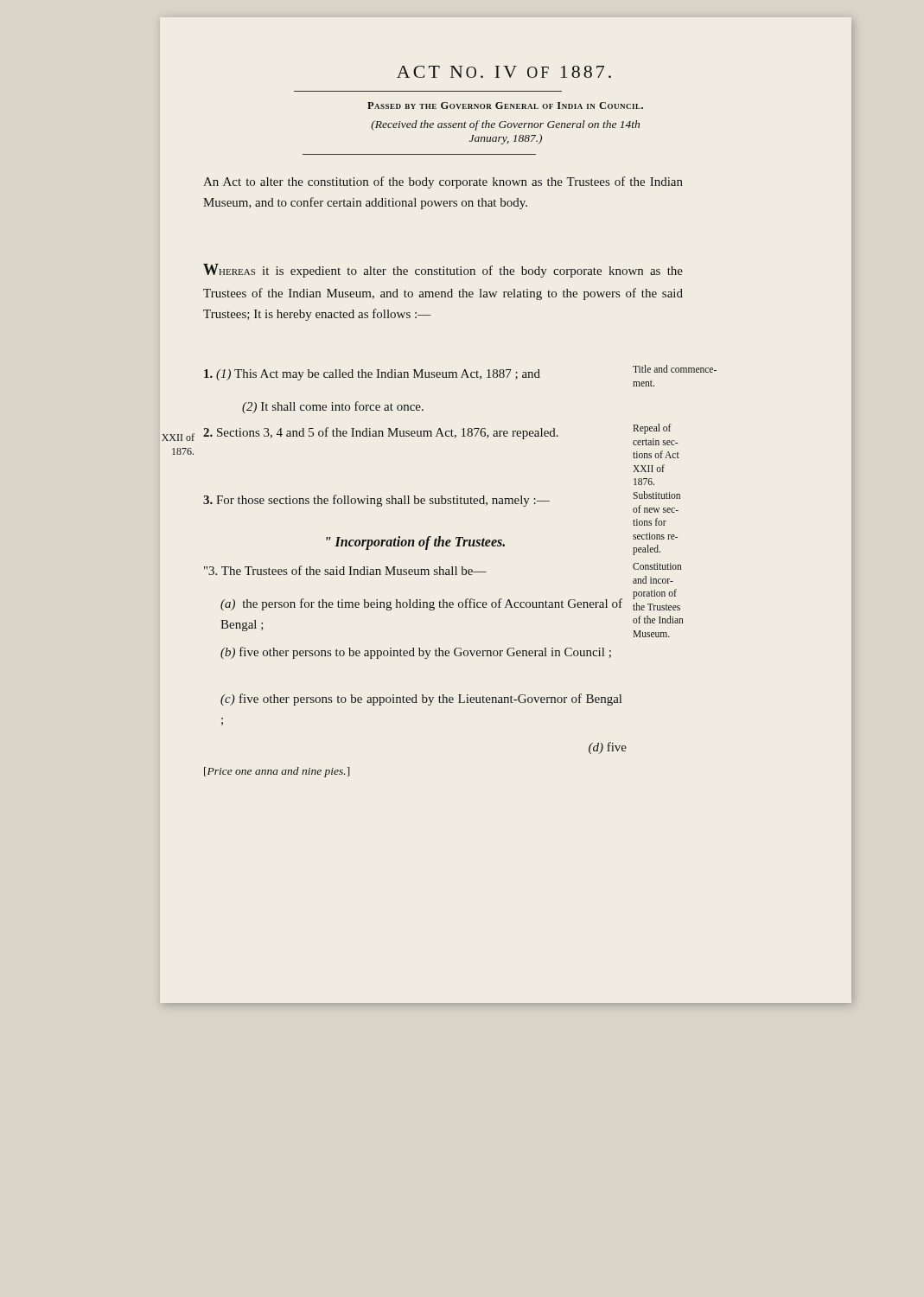Image resolution: width=924 pixels, height=1297 pixels.
Task: Select the text starting "(2) It shall come"
Action: pos(333,406)
